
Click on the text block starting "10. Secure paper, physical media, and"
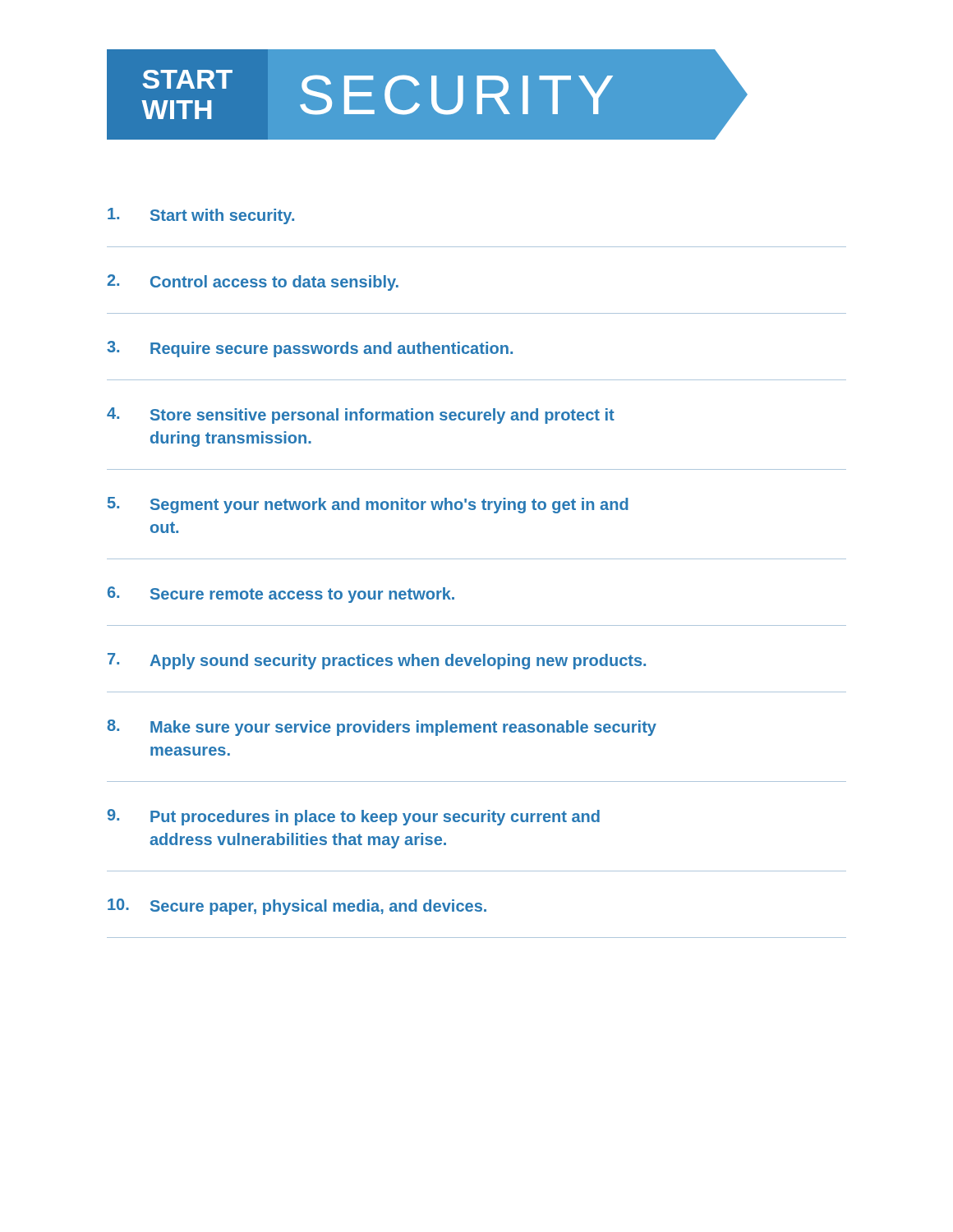(297, 906)
